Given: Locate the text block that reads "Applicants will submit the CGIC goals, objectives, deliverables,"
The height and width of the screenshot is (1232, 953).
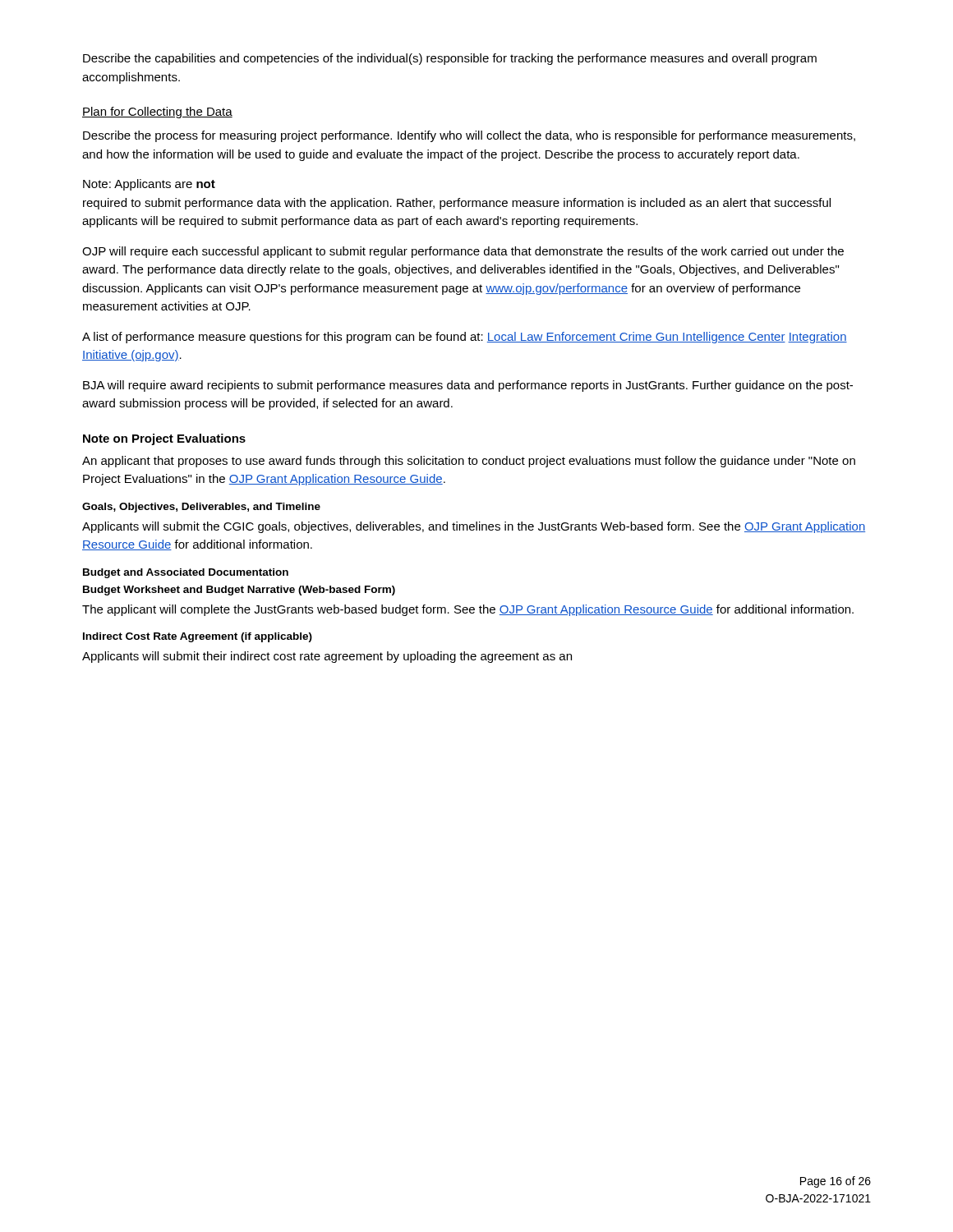Looking at the screenshot, I should click(x=476, y=536).
